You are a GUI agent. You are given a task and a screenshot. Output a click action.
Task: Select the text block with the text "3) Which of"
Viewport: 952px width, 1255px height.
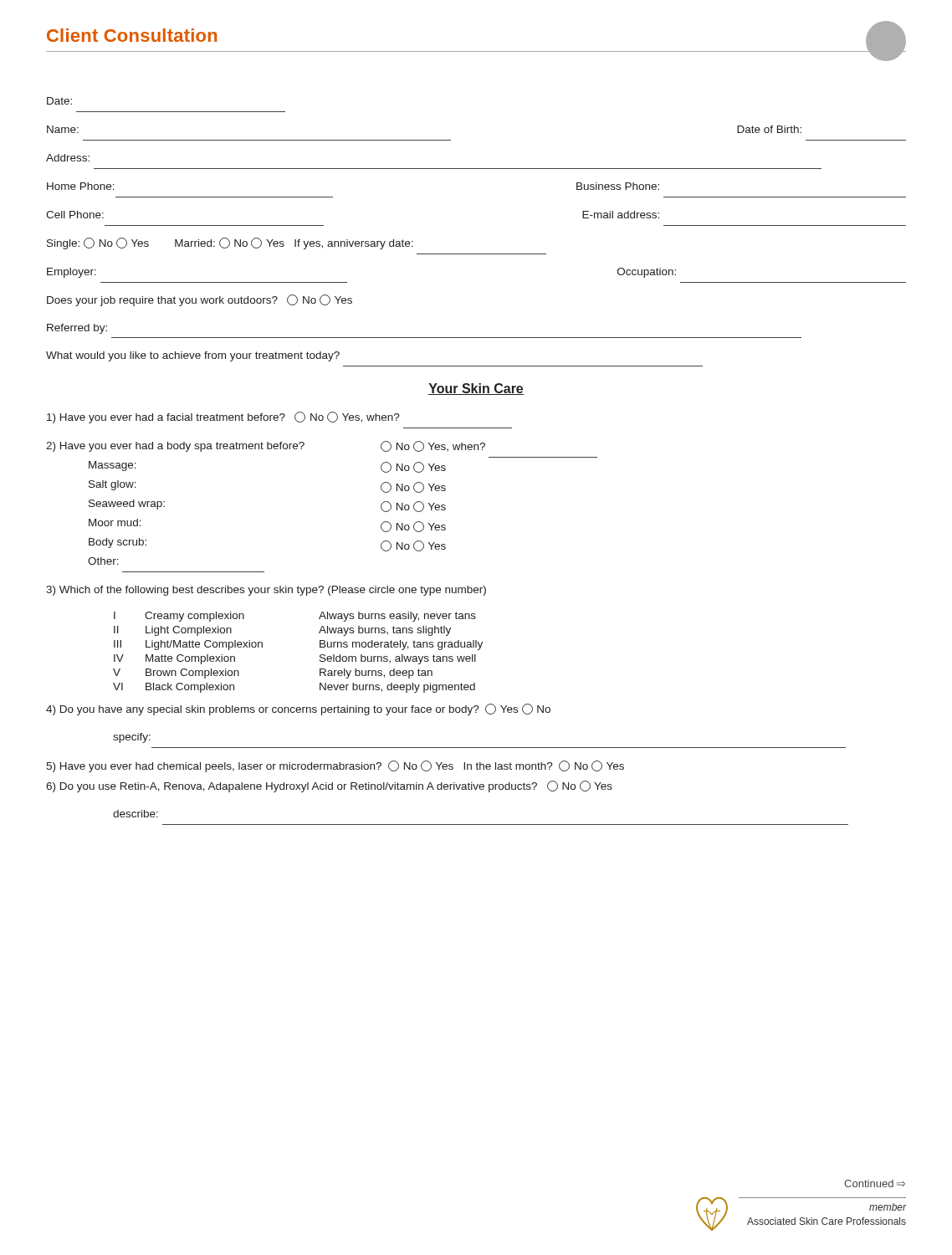266,589
